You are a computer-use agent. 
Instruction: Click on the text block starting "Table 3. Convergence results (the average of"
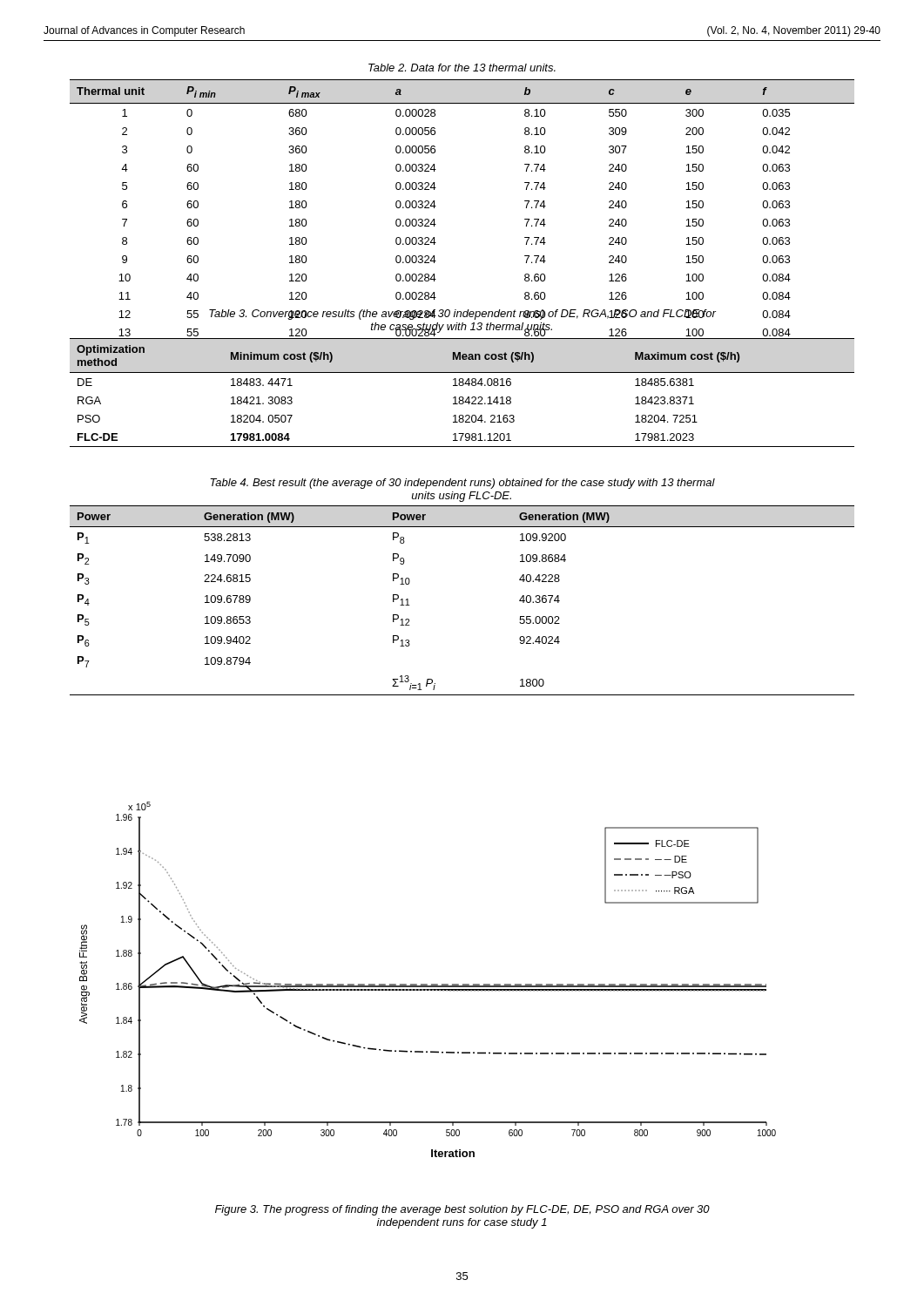(462, 320)
